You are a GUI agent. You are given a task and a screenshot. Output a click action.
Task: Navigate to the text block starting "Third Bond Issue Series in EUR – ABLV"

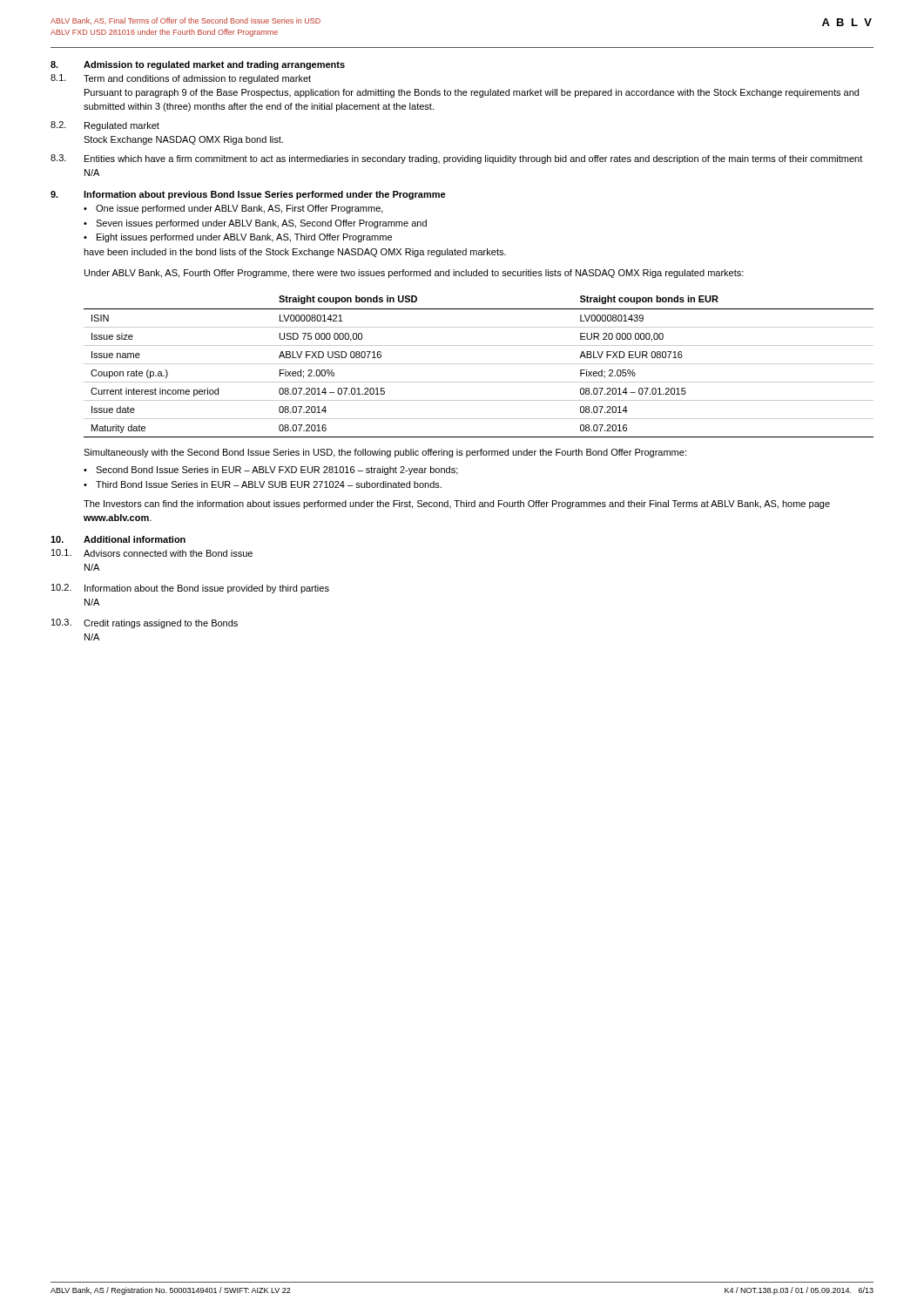click(x=269, y=485)
